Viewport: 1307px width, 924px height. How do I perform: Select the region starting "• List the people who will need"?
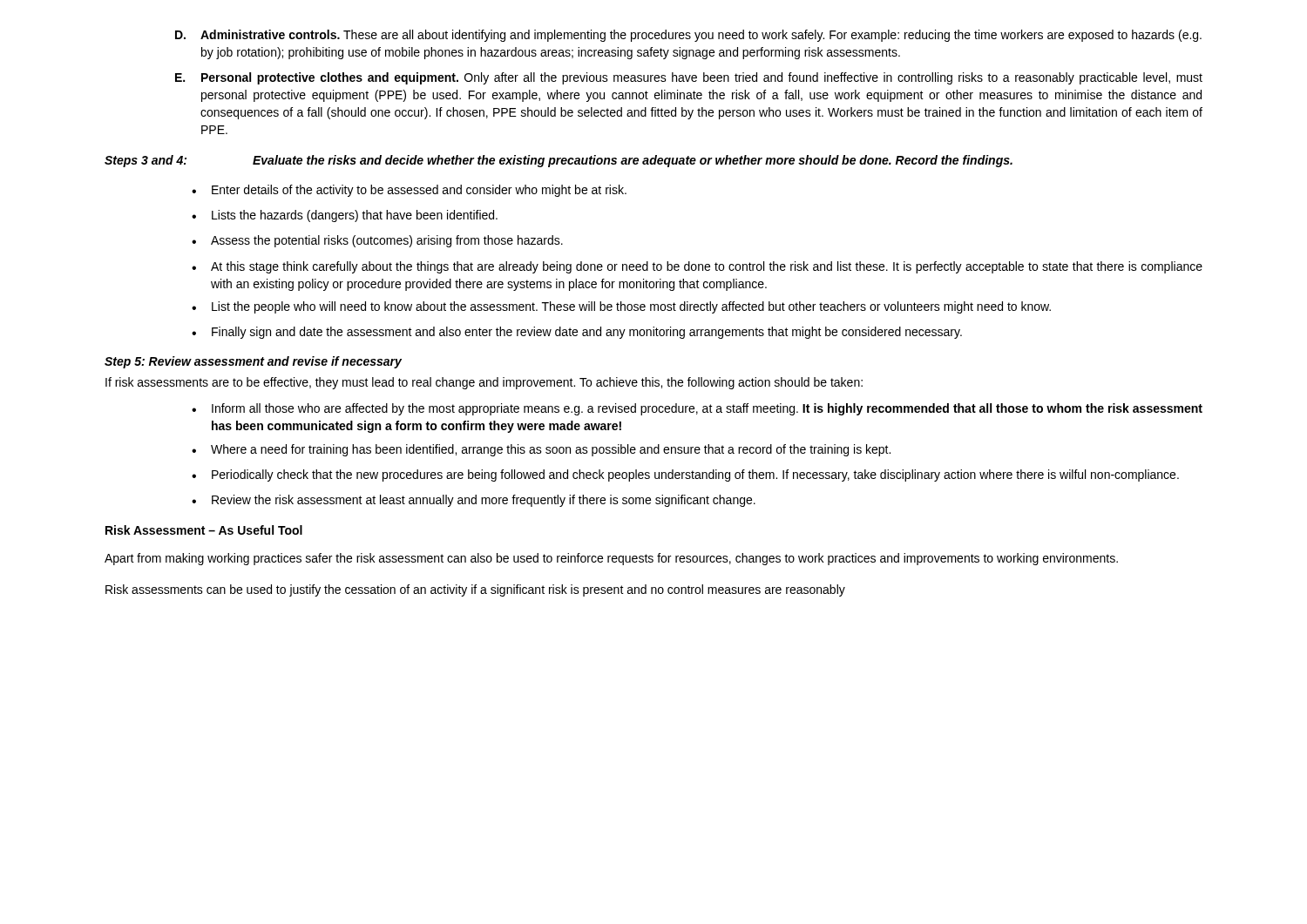pyautogui.click(x=697, y=308)
